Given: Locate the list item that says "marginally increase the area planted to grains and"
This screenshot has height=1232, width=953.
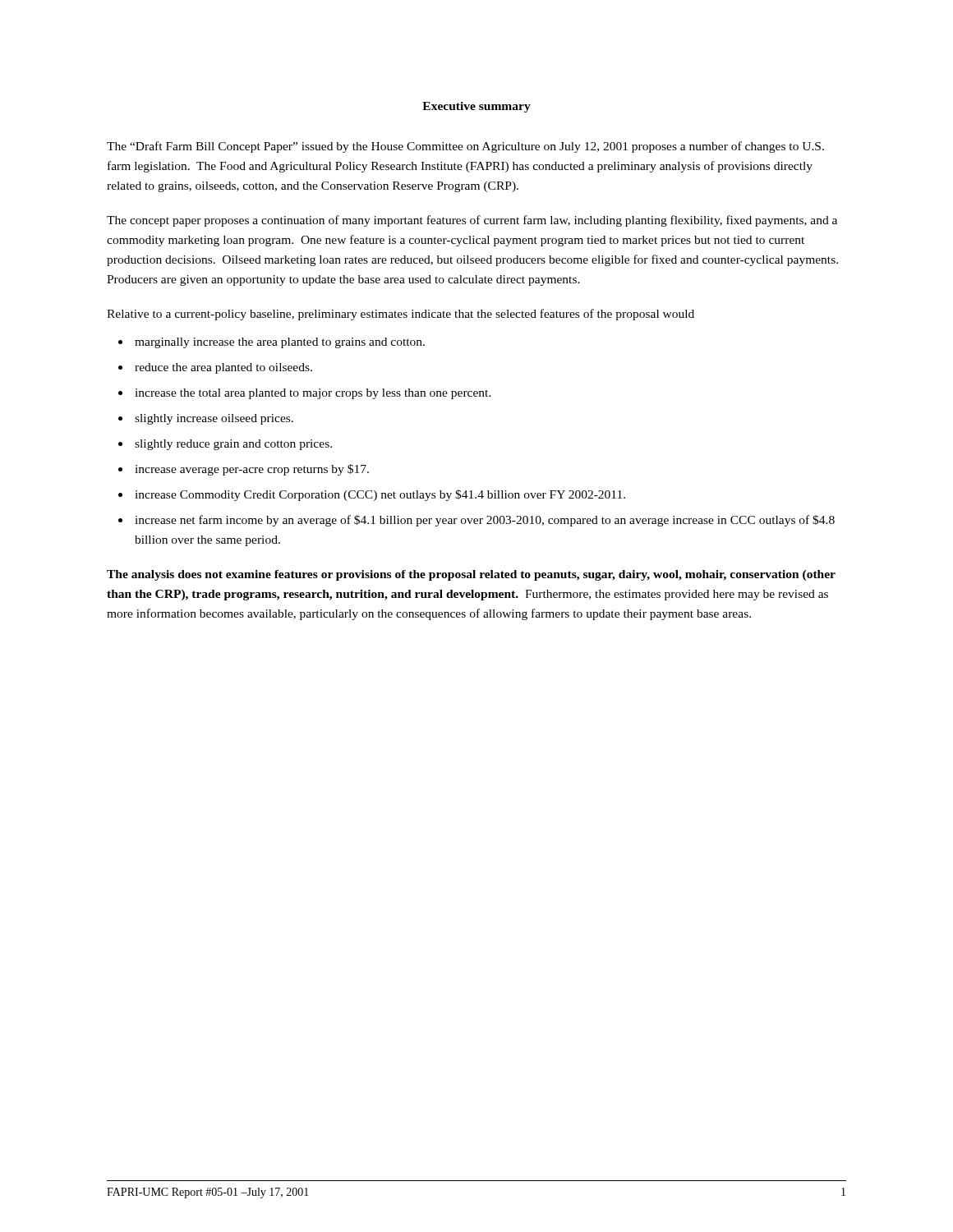Looking at the screenshot, I should (x=280, y=341).
